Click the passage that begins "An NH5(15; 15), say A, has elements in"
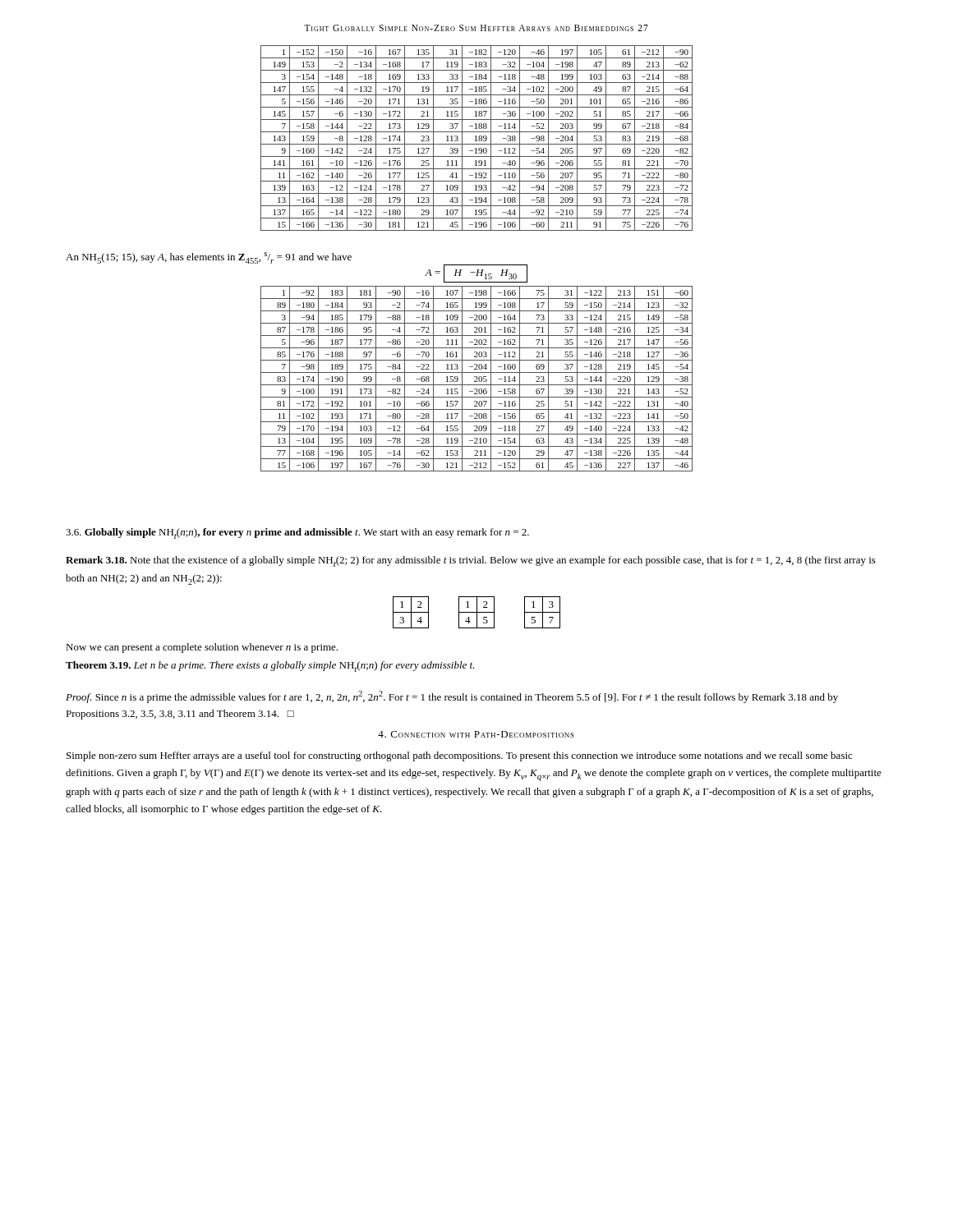 [209, 257]
